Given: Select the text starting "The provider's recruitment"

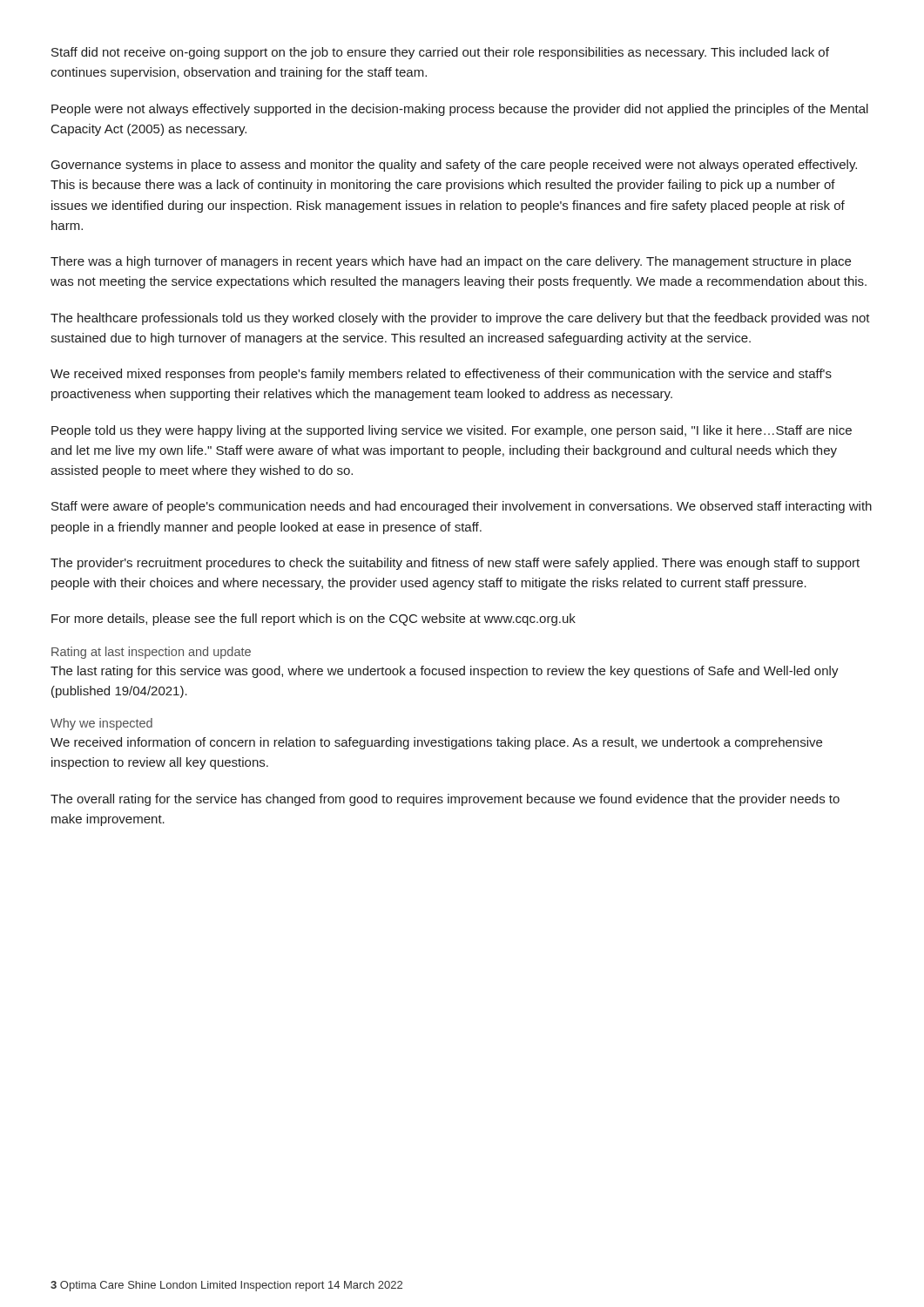Looking at the screenshot, I should click(455, 572).
